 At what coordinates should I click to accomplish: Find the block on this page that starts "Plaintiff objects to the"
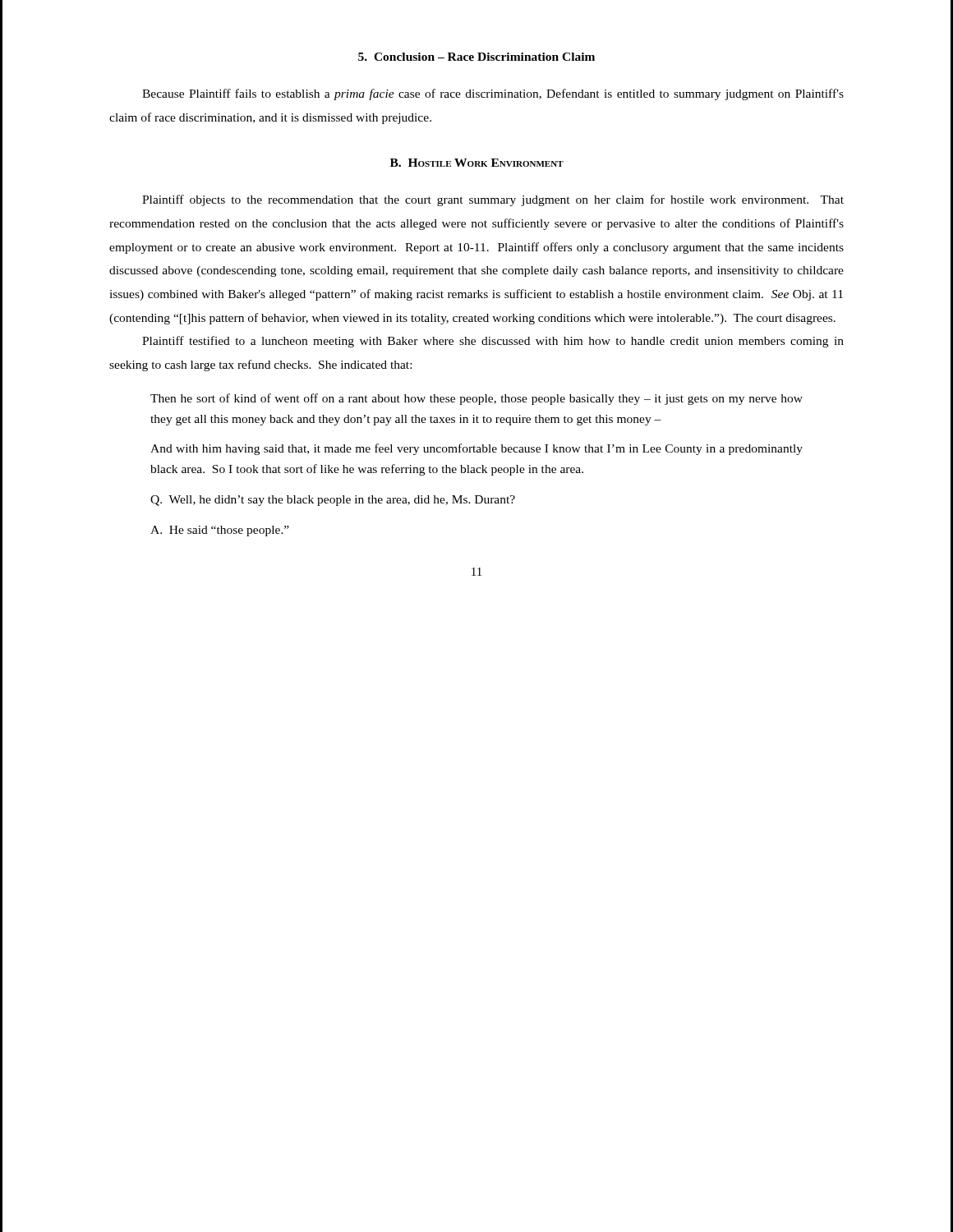(476, 258)
